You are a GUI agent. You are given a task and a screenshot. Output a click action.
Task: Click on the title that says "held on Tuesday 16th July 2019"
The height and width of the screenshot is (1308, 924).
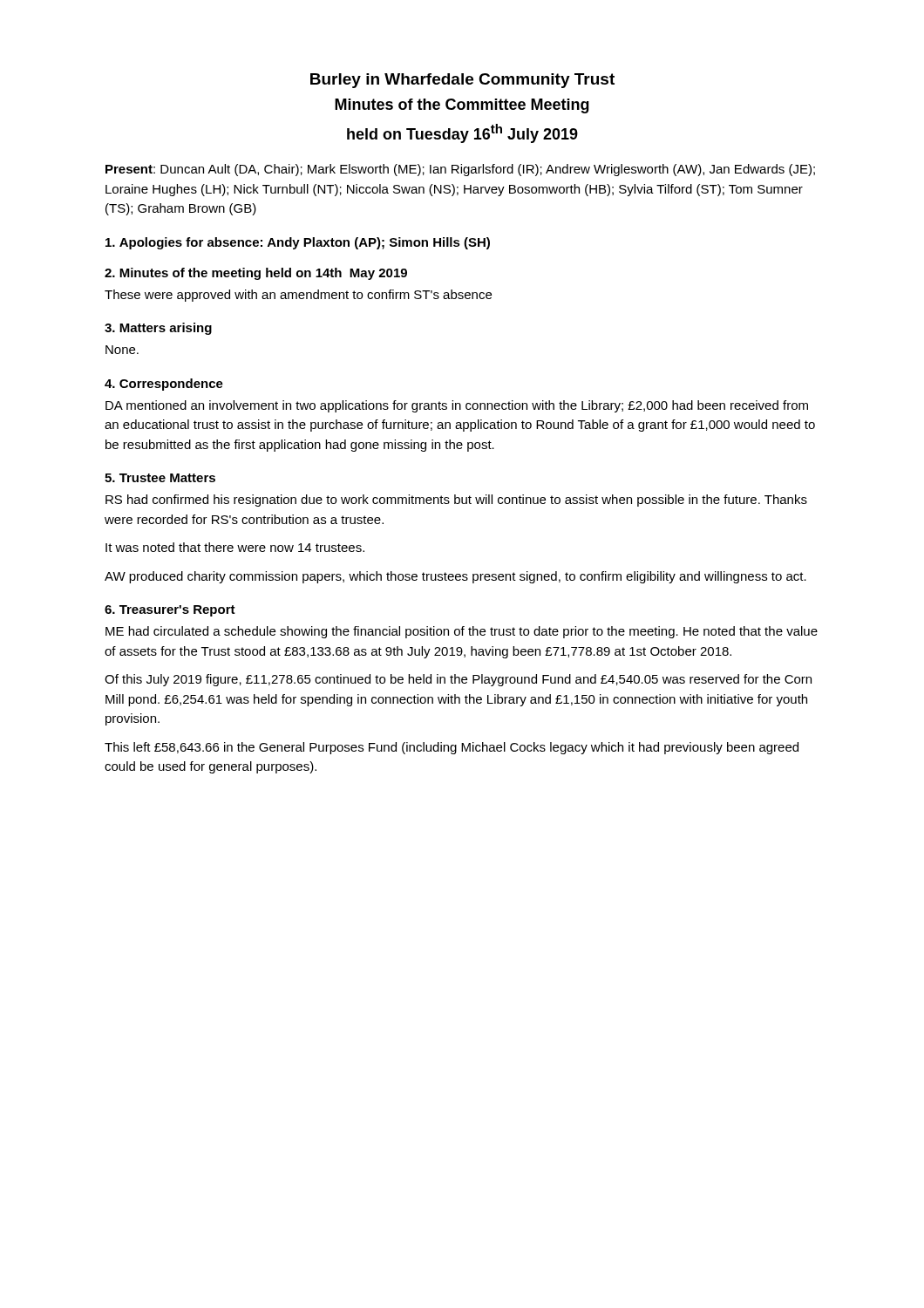pos(462,133)
